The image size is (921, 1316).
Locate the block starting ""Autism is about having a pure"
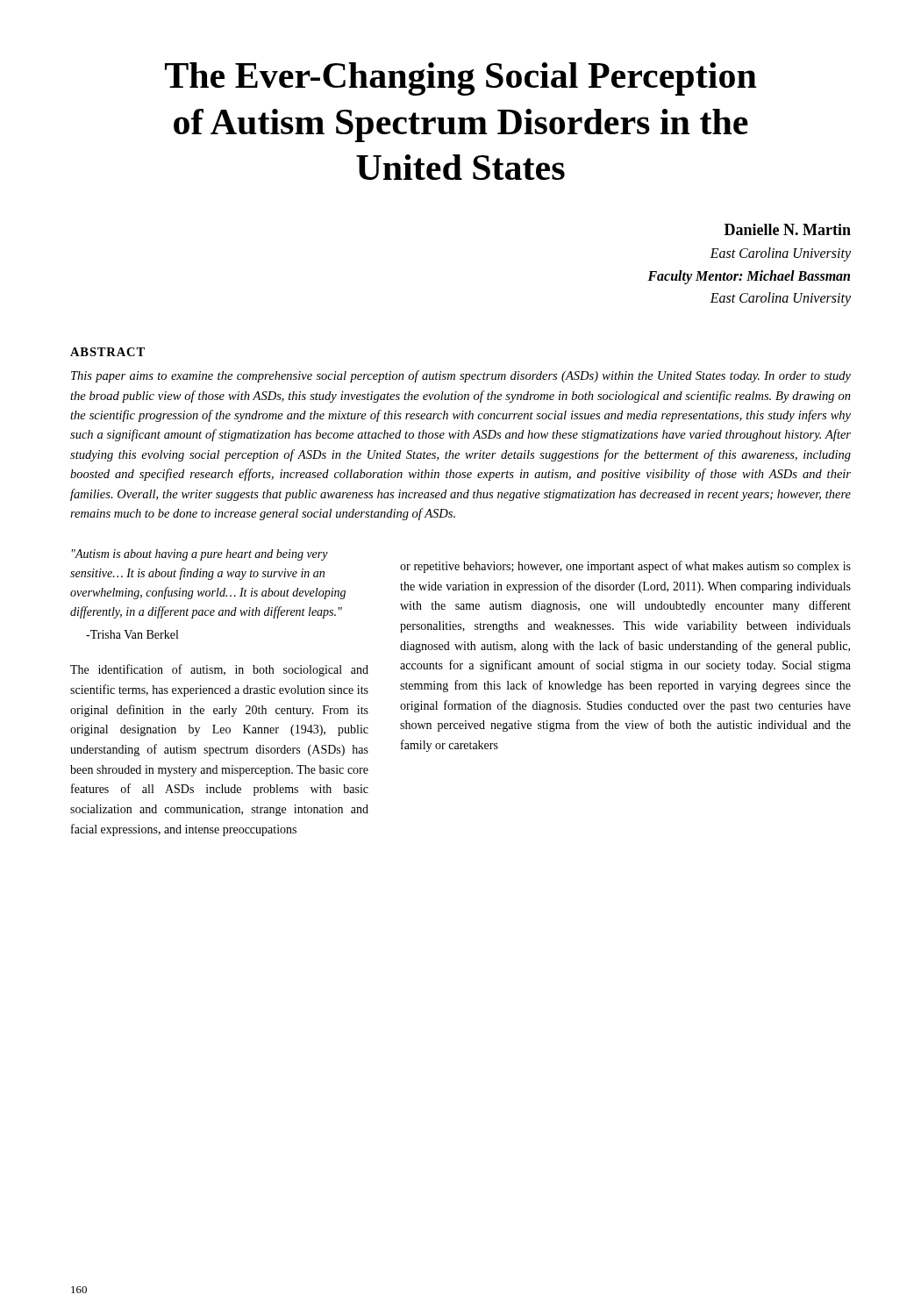point(208,583)
